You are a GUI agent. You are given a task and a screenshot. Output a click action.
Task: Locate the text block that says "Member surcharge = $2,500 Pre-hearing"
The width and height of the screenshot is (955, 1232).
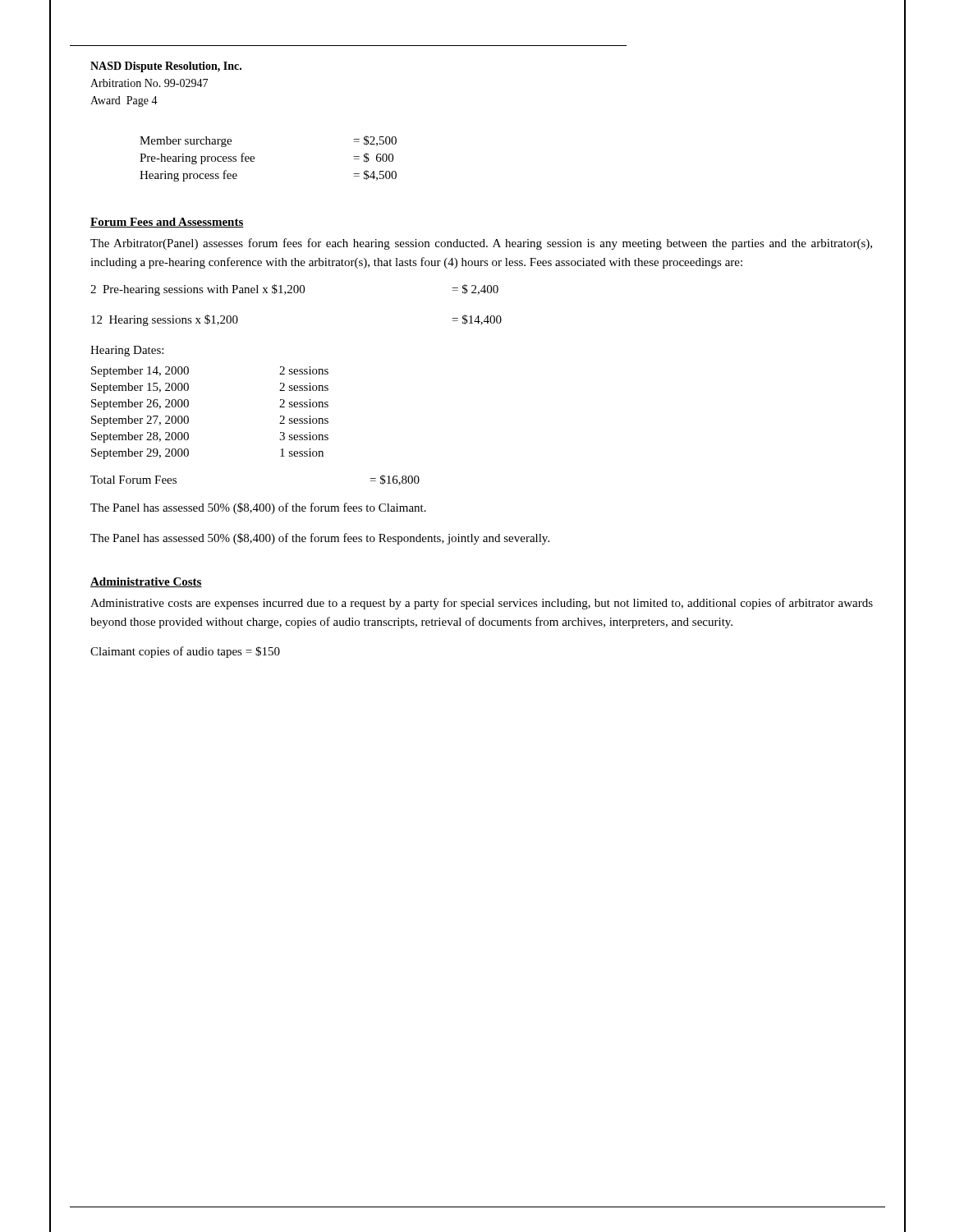(187, 142)
